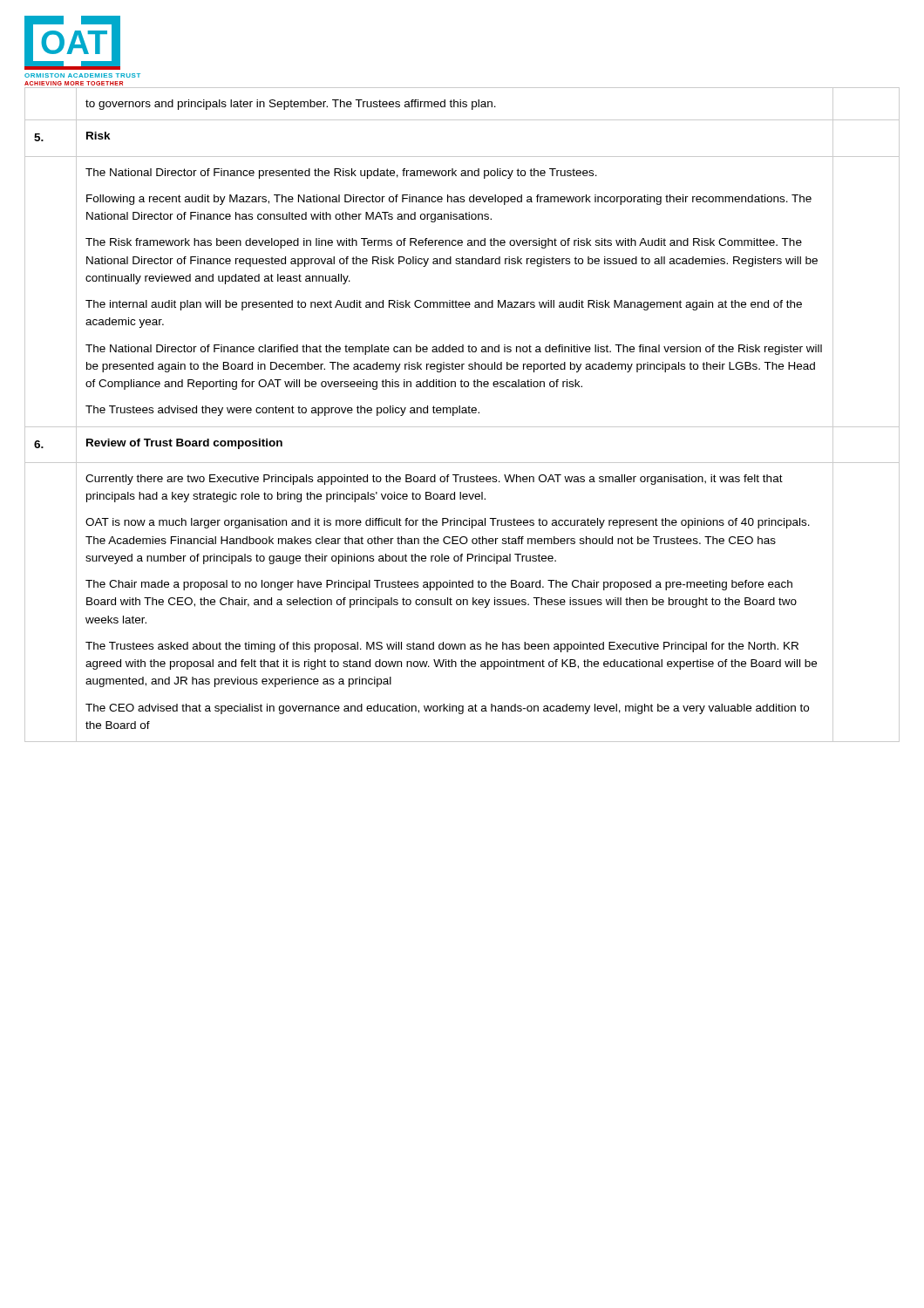Locate the text starting "The National Director of Finance presented the Risk"
Image resolution: width=924 pixels, height=1308 pixels.
pyautogui.click(x=342, y=172)
